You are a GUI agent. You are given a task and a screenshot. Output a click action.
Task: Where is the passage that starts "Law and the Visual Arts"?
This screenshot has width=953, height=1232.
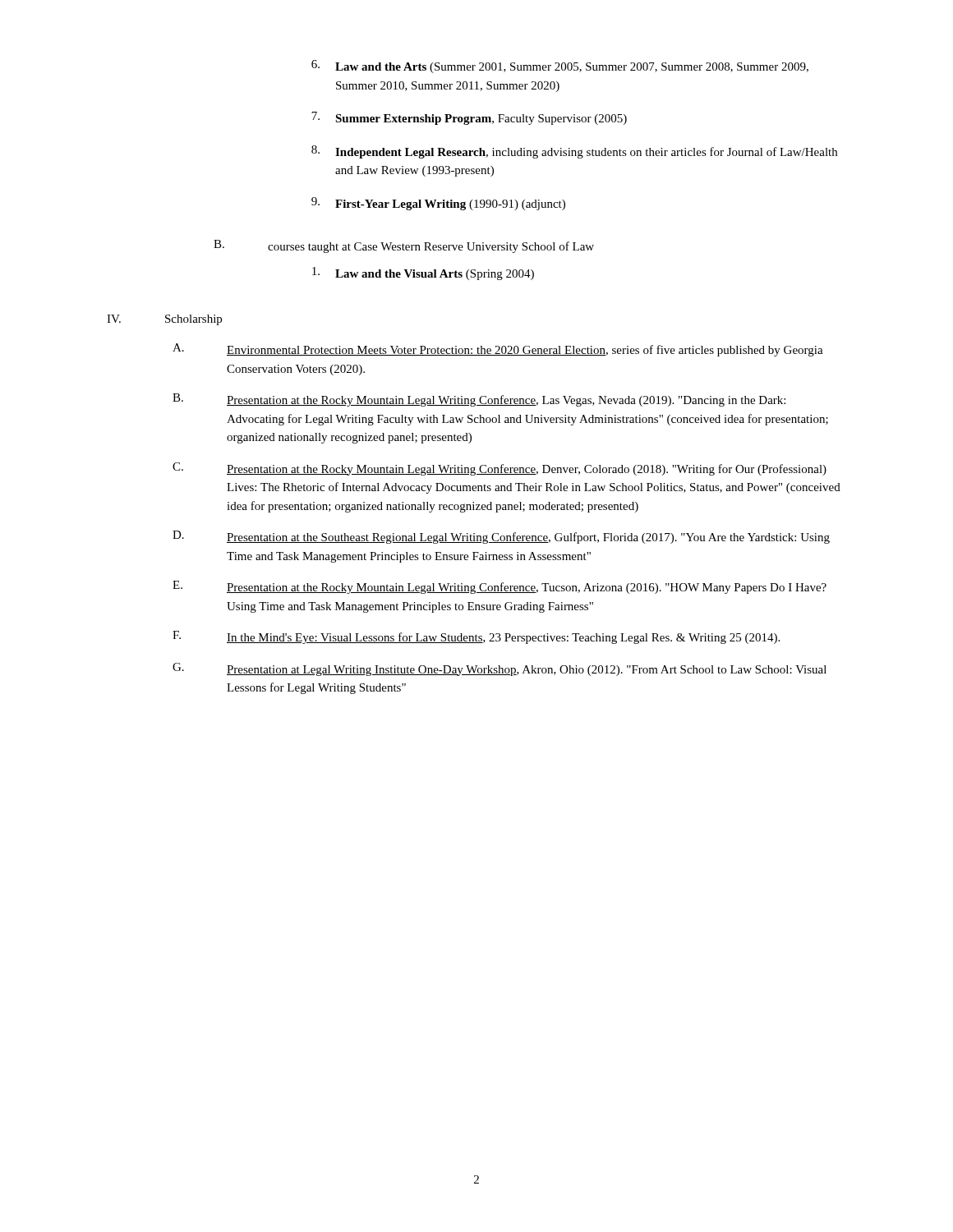423,274
